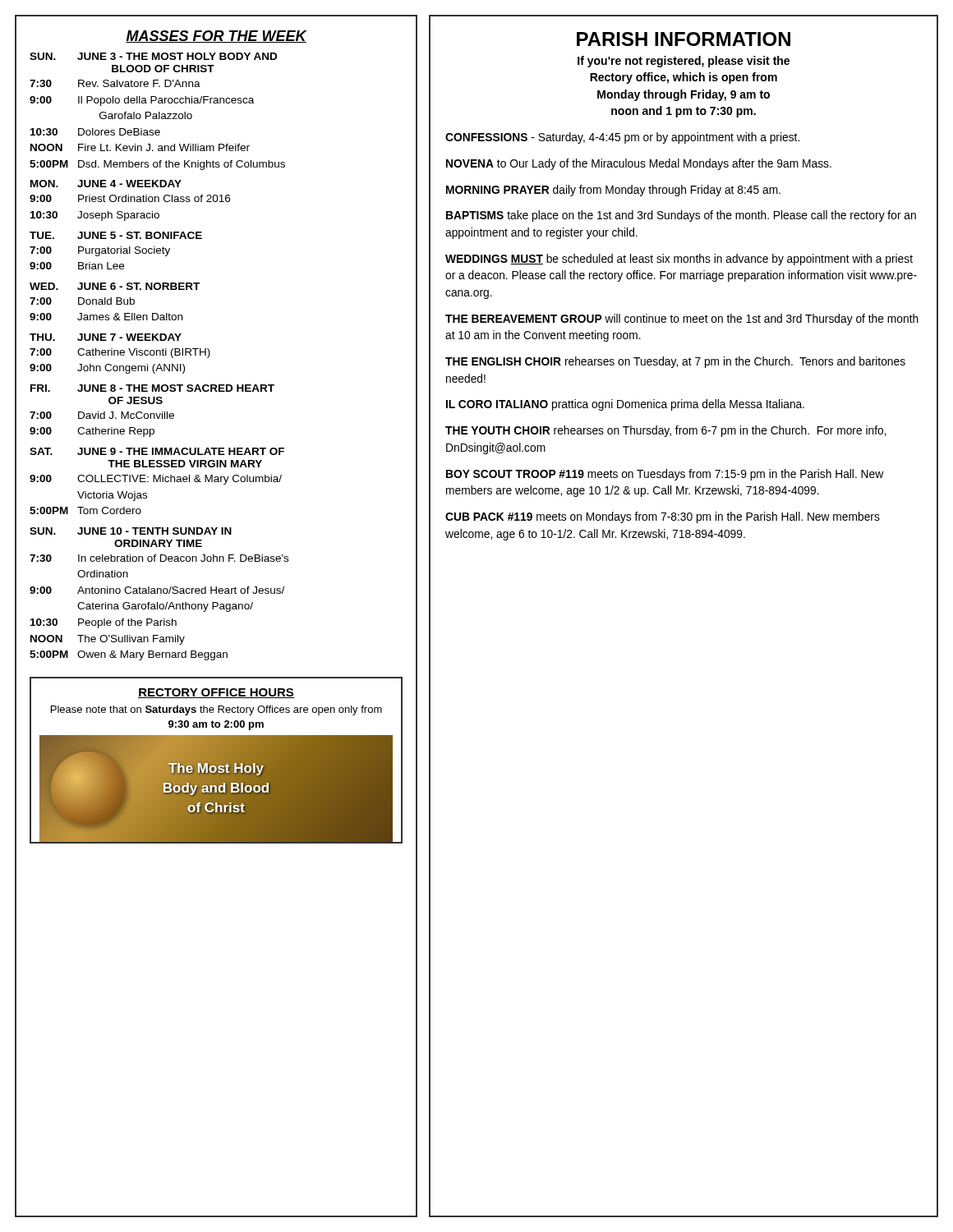Click on the list item containing "FRI. JUNE 8 - THE MOST SACRED"
The height and width of the screenshot is (1232, 953).
pos(152,388)
